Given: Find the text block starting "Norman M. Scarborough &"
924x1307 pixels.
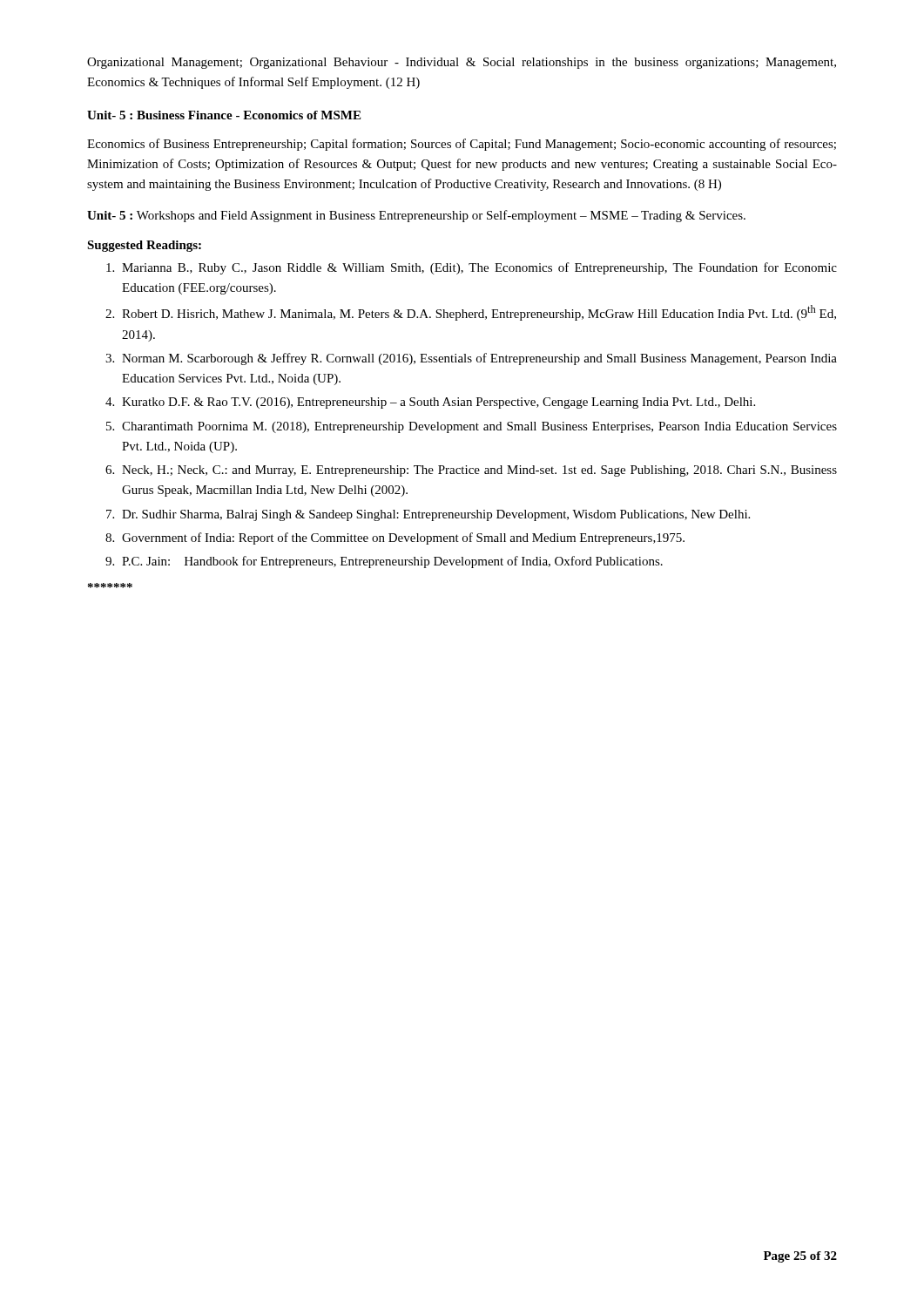Looking at the screenshot, I should tap(479, 368).
